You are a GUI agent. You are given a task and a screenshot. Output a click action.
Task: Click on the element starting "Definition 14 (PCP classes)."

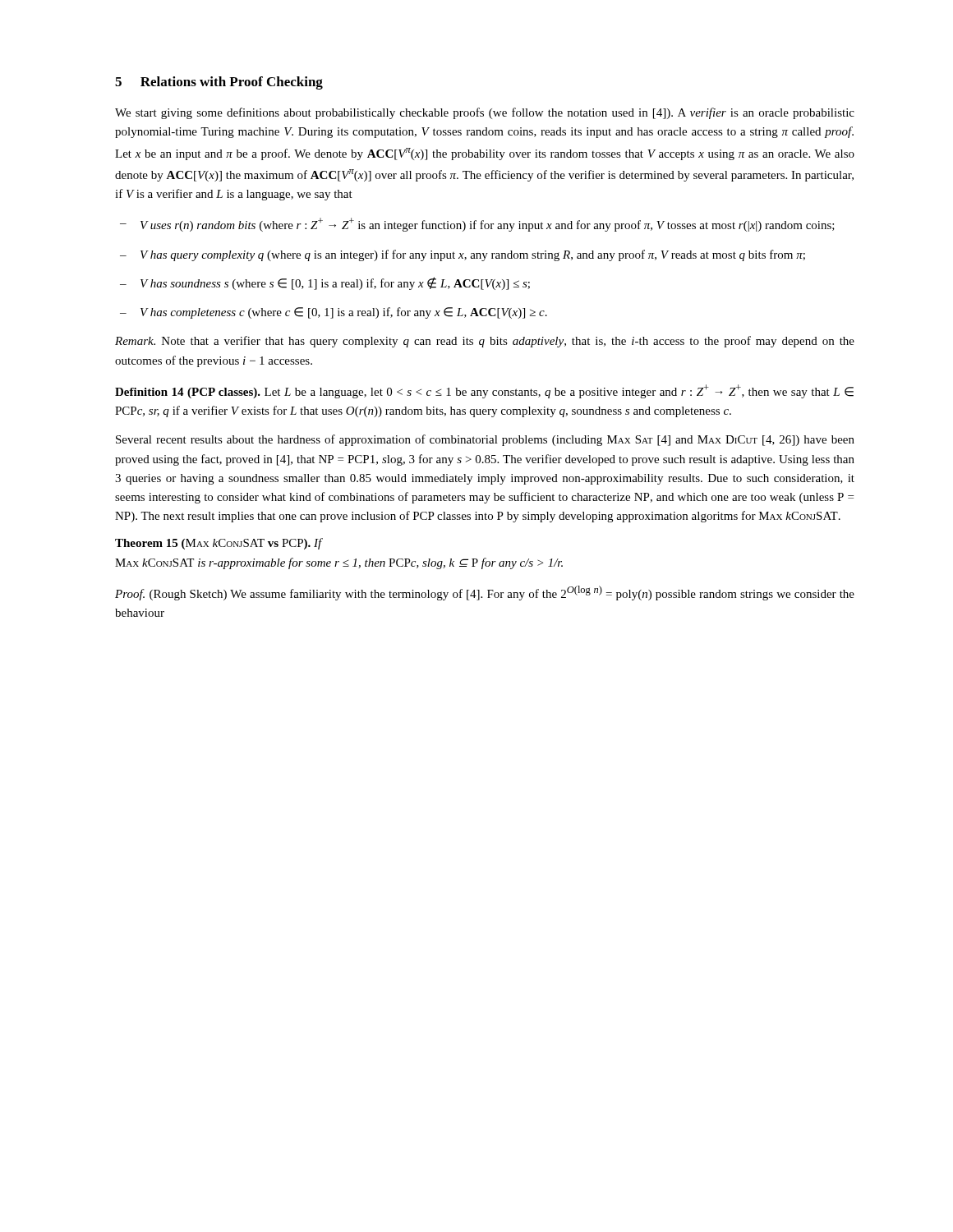pos(485,400)
